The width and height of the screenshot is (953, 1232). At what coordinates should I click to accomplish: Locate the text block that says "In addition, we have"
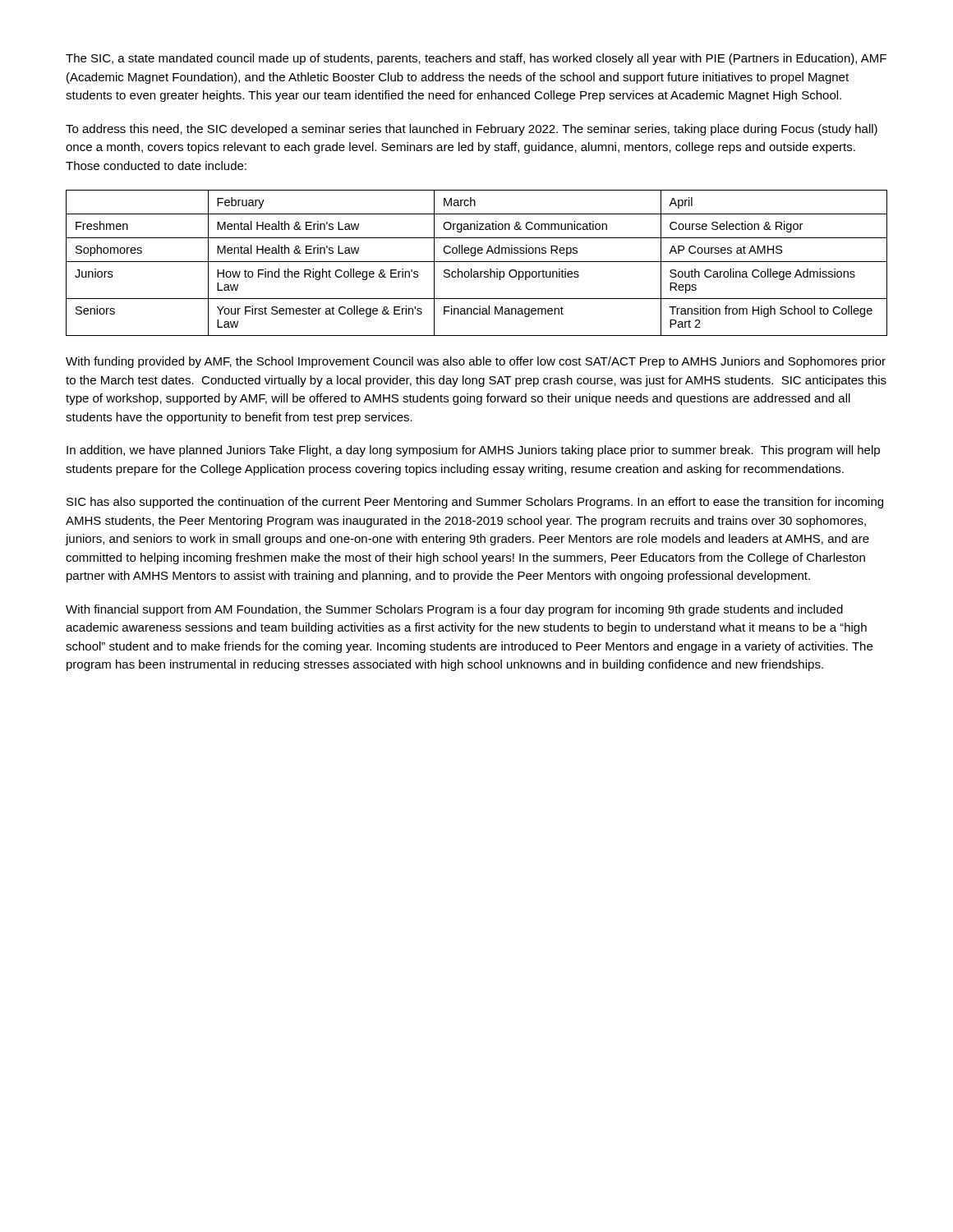[x=473, y=459]
